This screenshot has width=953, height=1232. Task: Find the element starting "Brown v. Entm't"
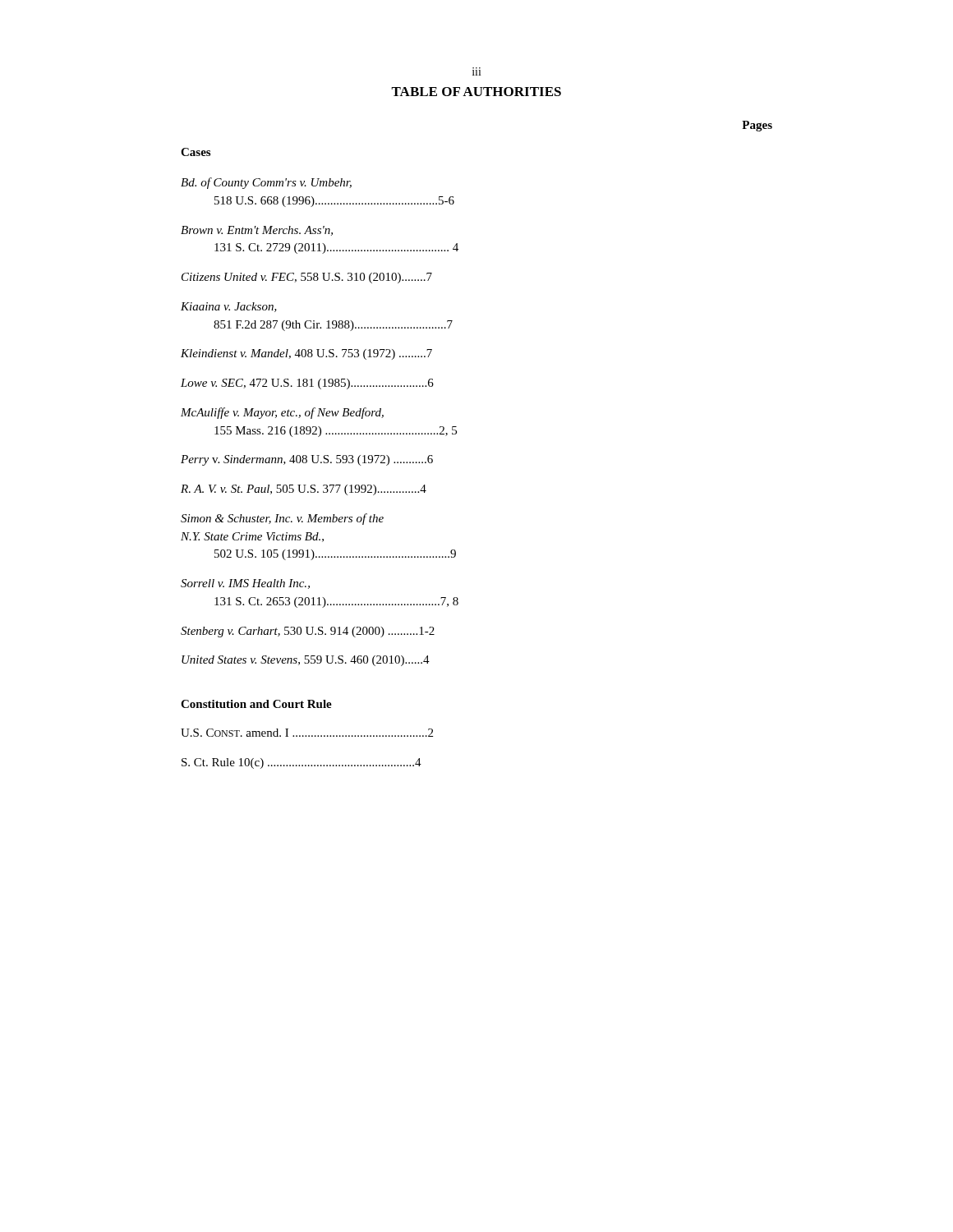(257, 231)
